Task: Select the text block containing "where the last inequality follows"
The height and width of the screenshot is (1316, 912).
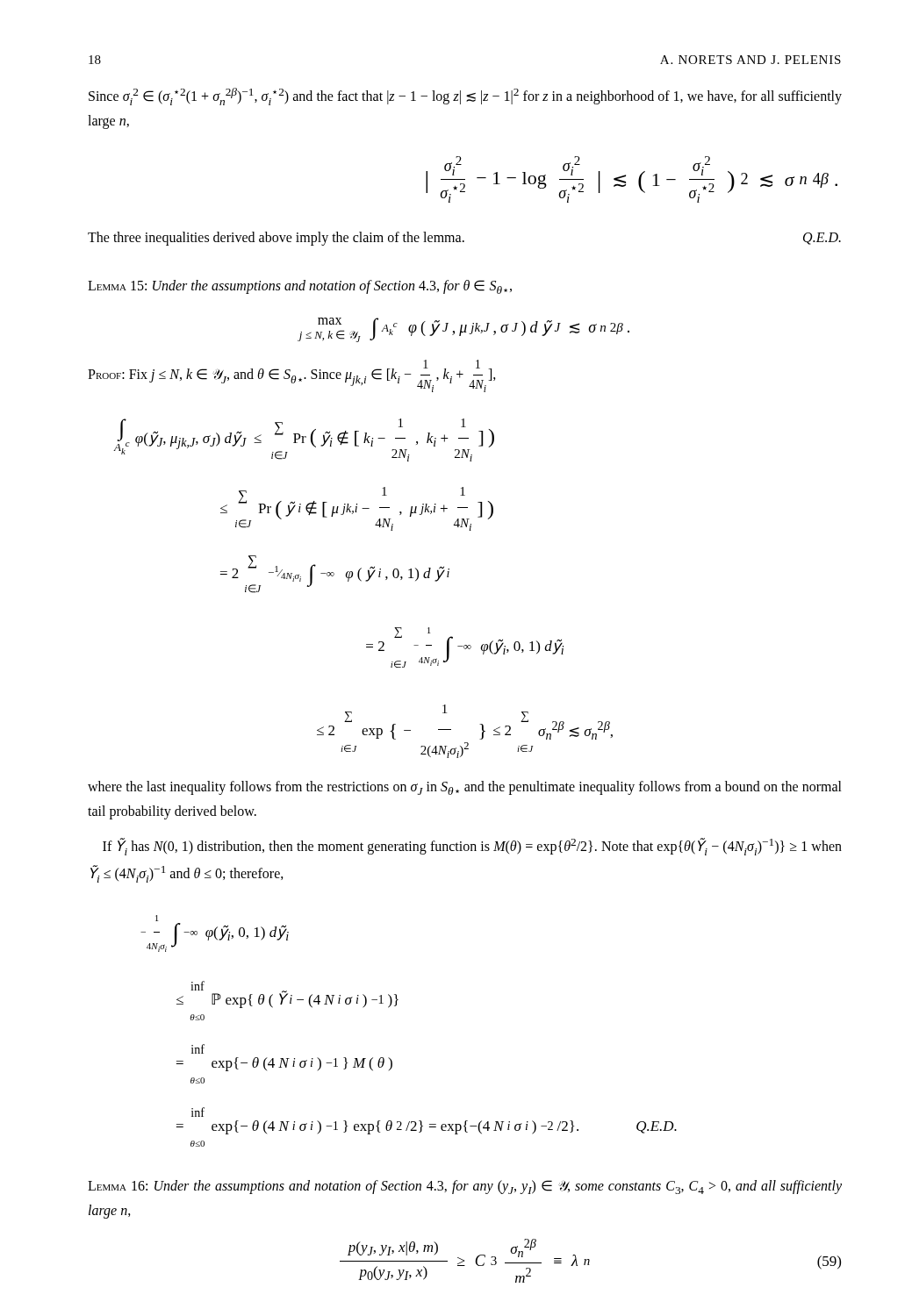Action: click(465, 800)
